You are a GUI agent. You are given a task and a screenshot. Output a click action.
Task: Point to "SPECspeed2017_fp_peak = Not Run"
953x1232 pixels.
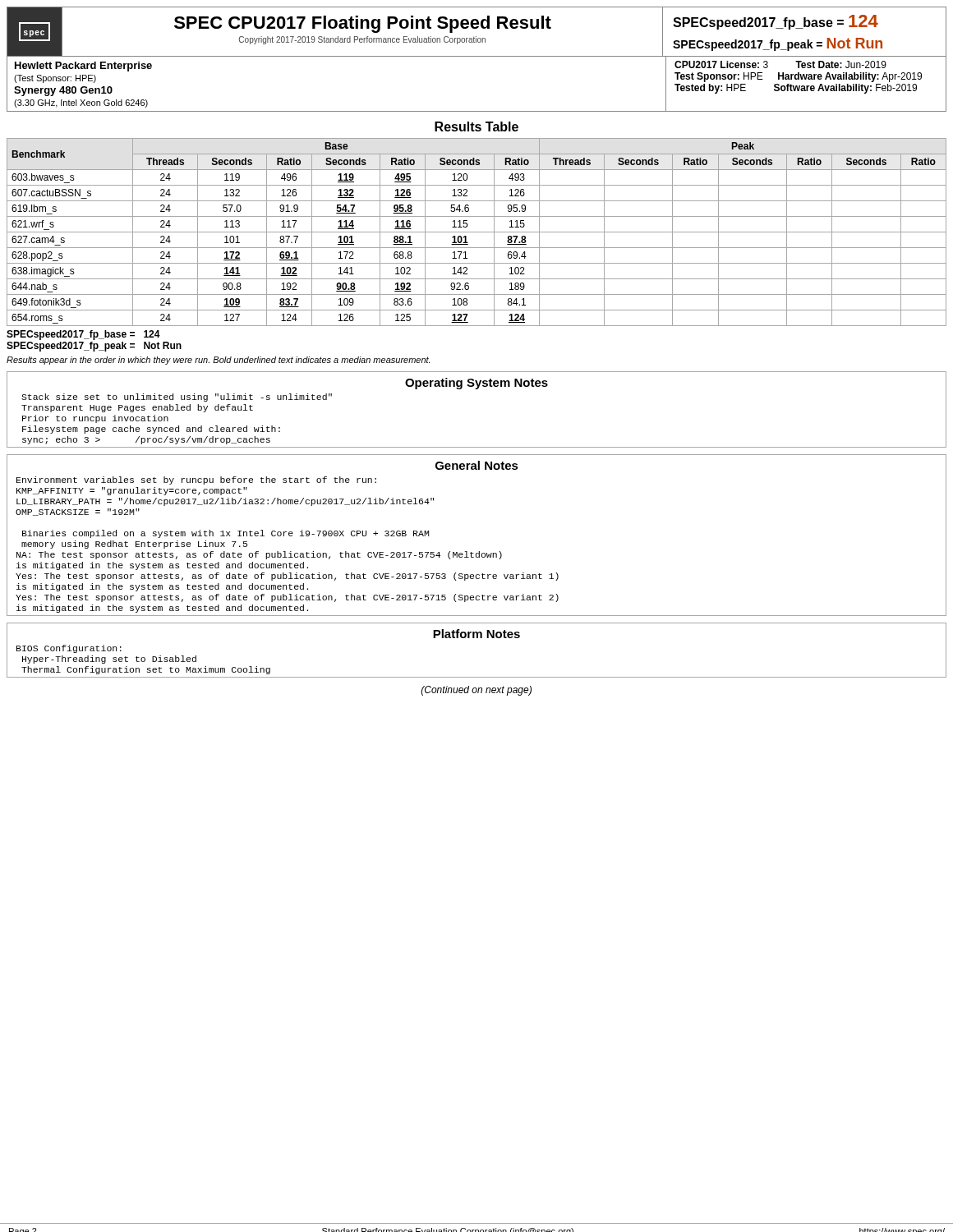94,346
